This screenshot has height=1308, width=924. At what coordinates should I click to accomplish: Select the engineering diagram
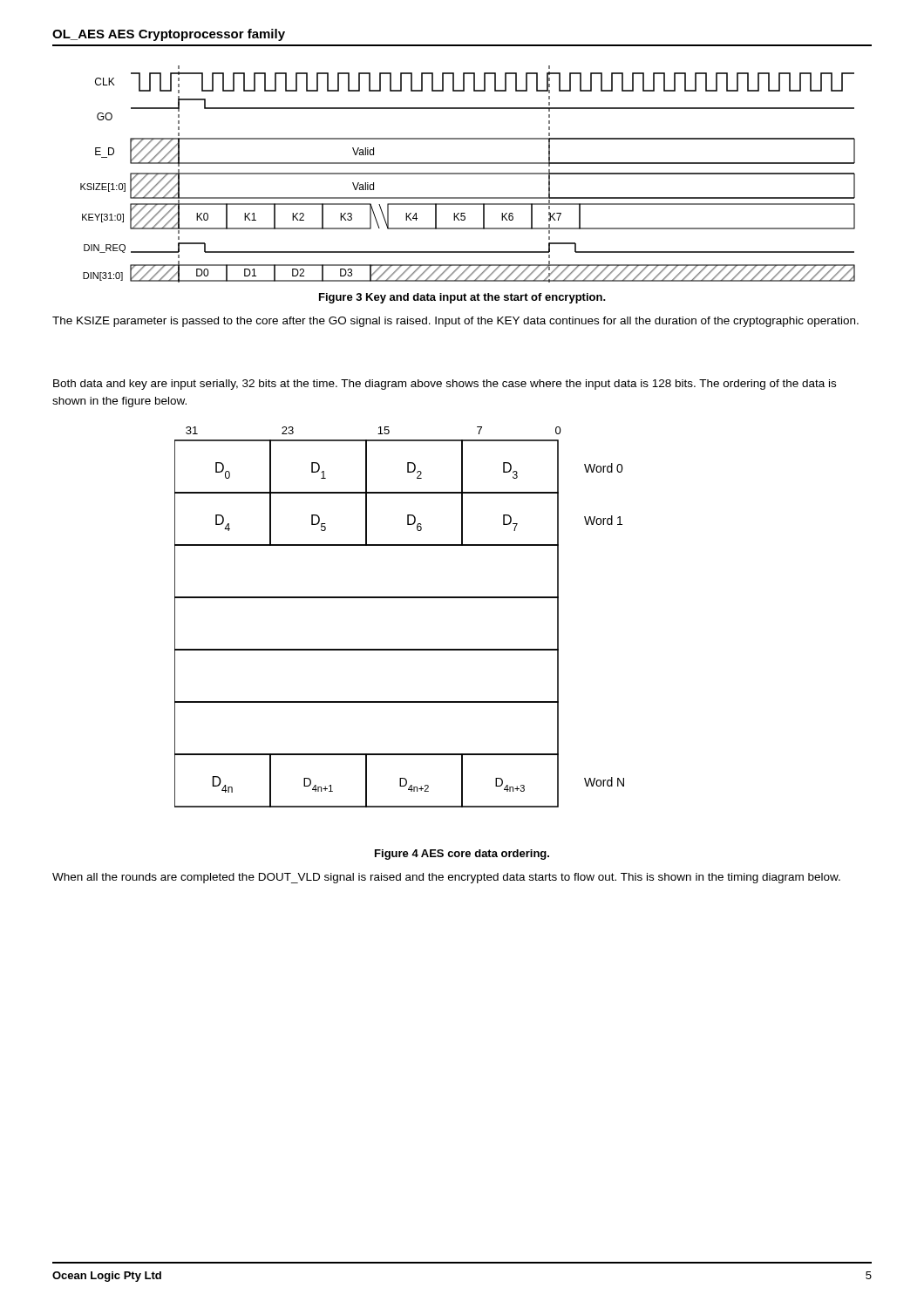click(462, 174)
